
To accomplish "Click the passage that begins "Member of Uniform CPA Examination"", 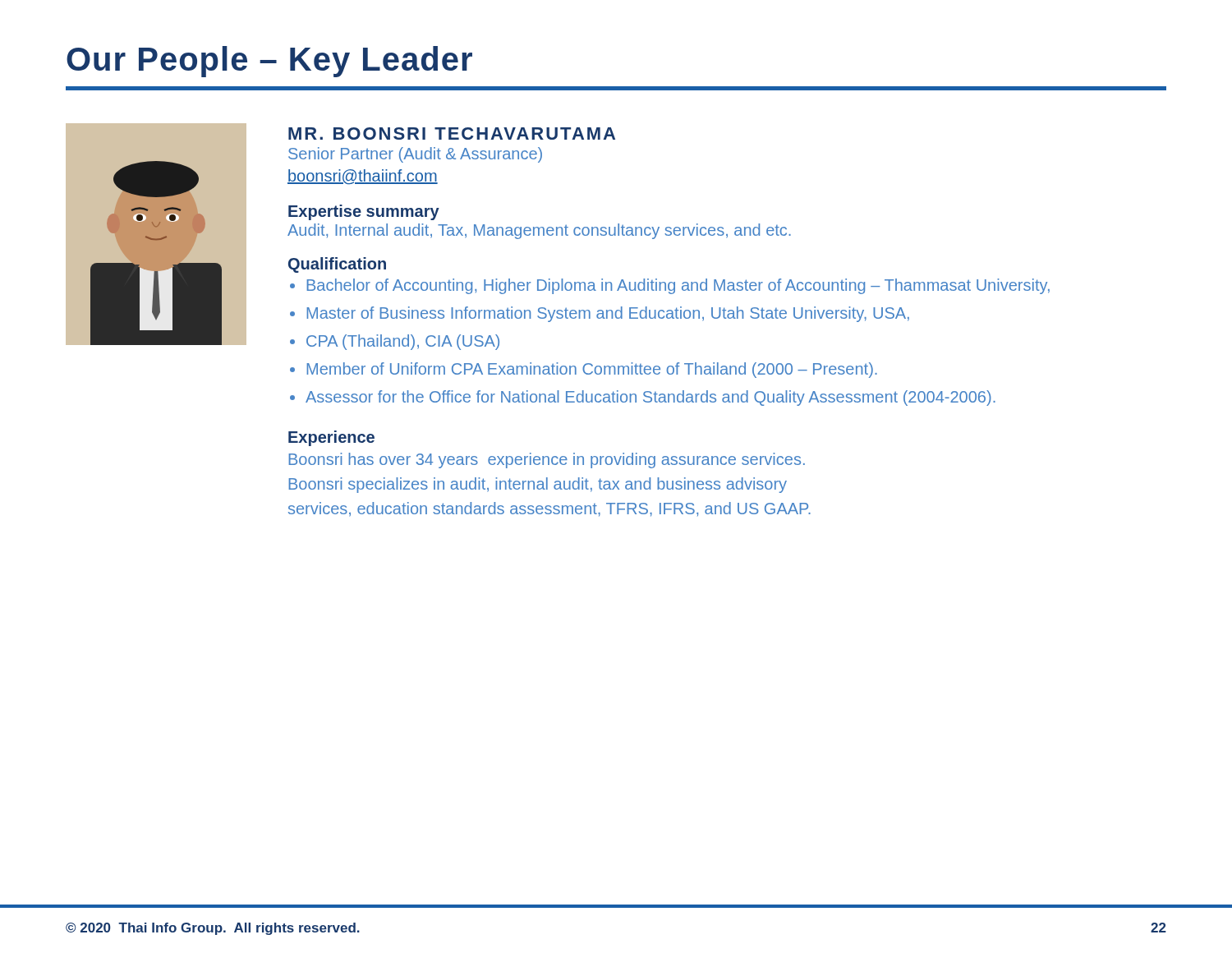I will click(x=592, y=369).
